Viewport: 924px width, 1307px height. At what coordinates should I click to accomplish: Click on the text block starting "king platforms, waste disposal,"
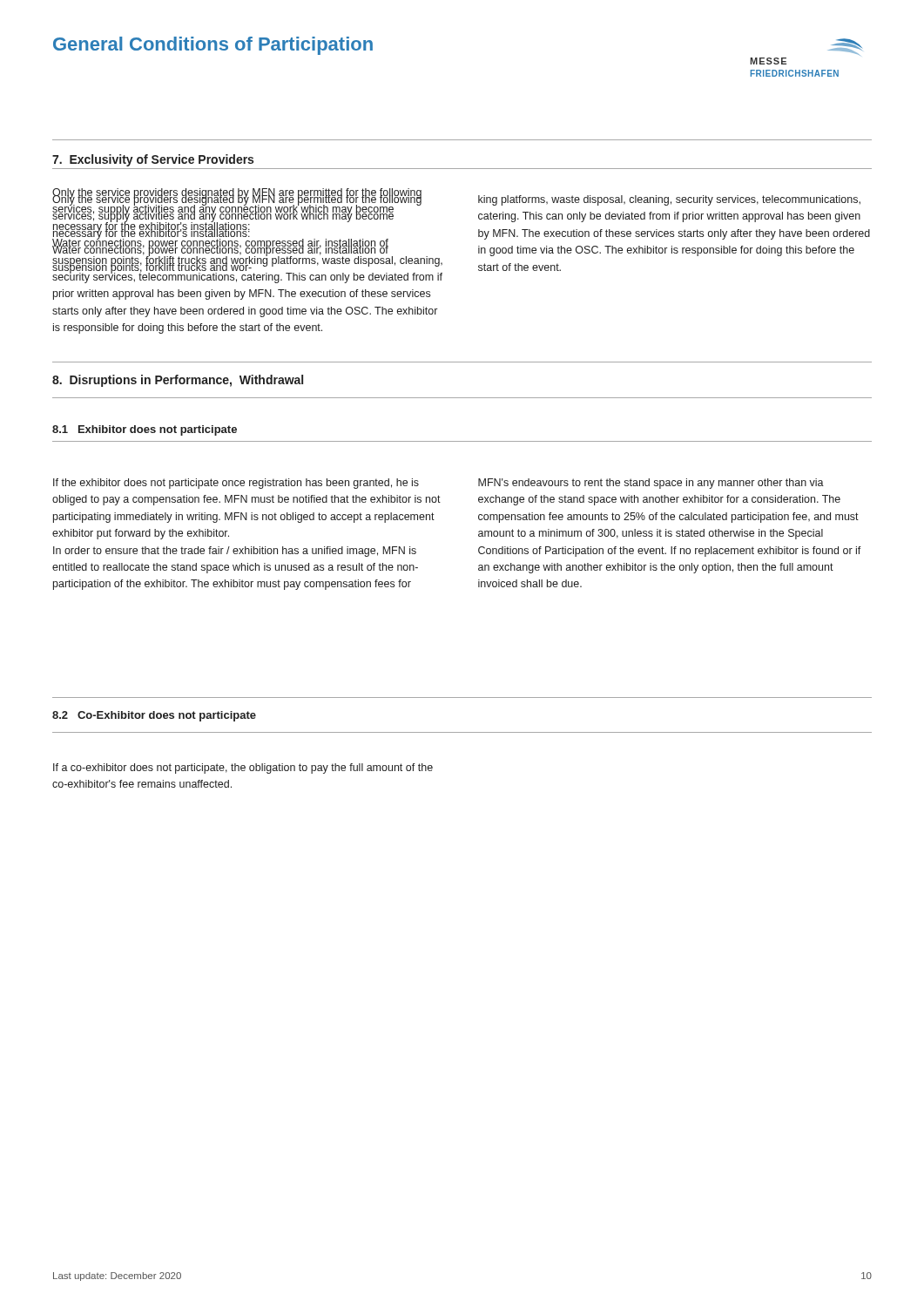tap(674, 233)
